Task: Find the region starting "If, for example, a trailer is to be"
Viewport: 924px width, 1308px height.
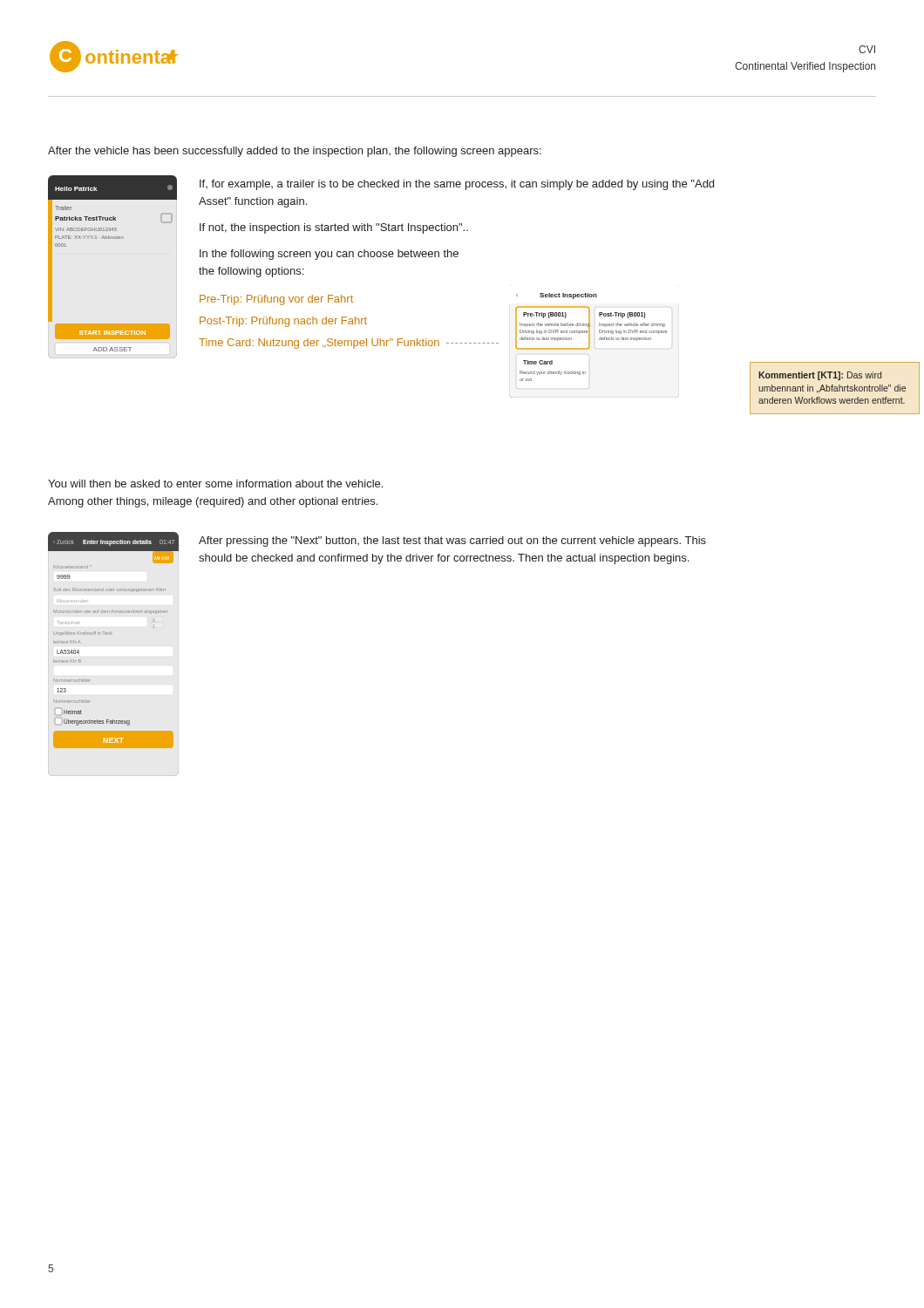Action: 457,185
